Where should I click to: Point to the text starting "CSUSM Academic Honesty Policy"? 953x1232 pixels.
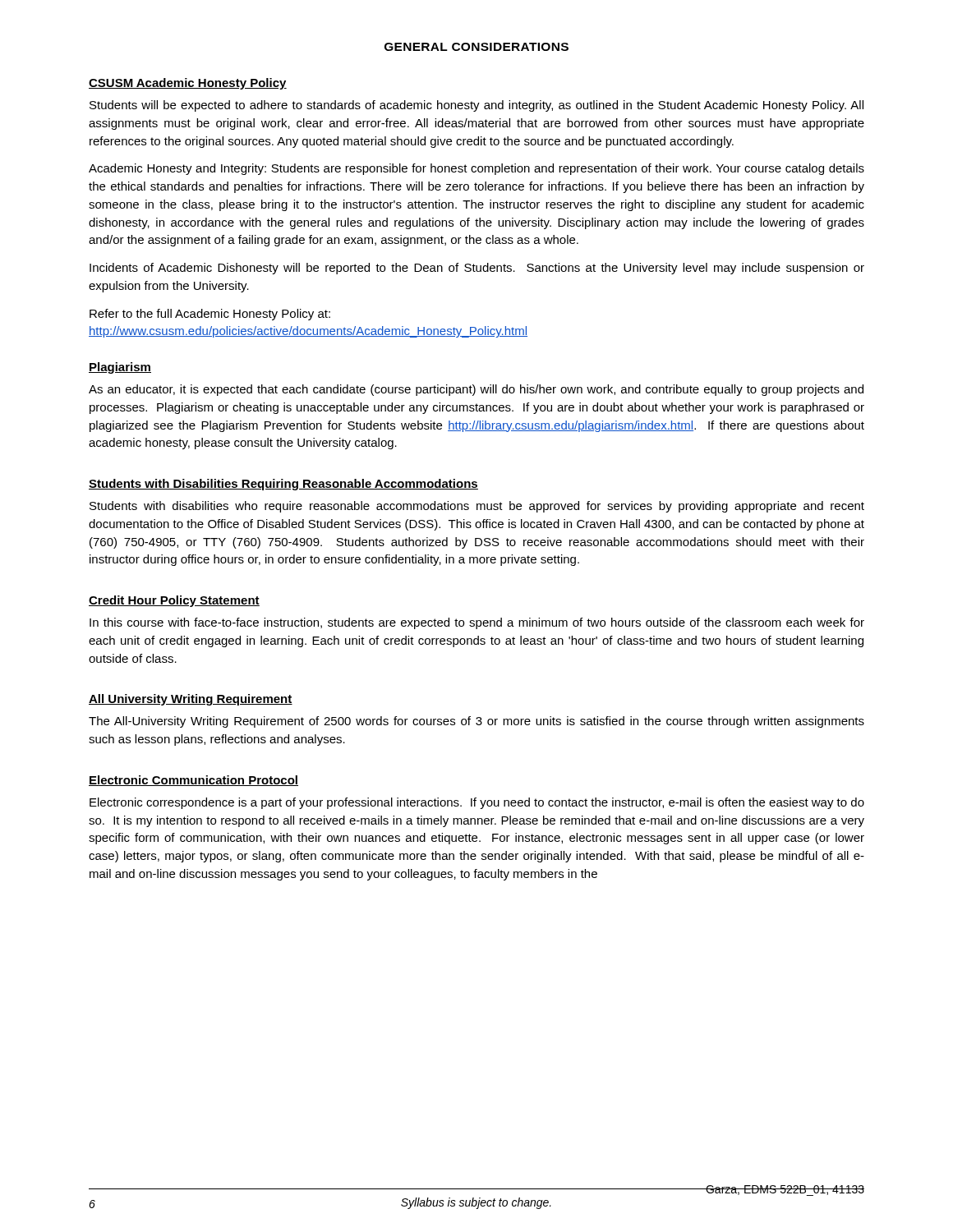point(187,83)
